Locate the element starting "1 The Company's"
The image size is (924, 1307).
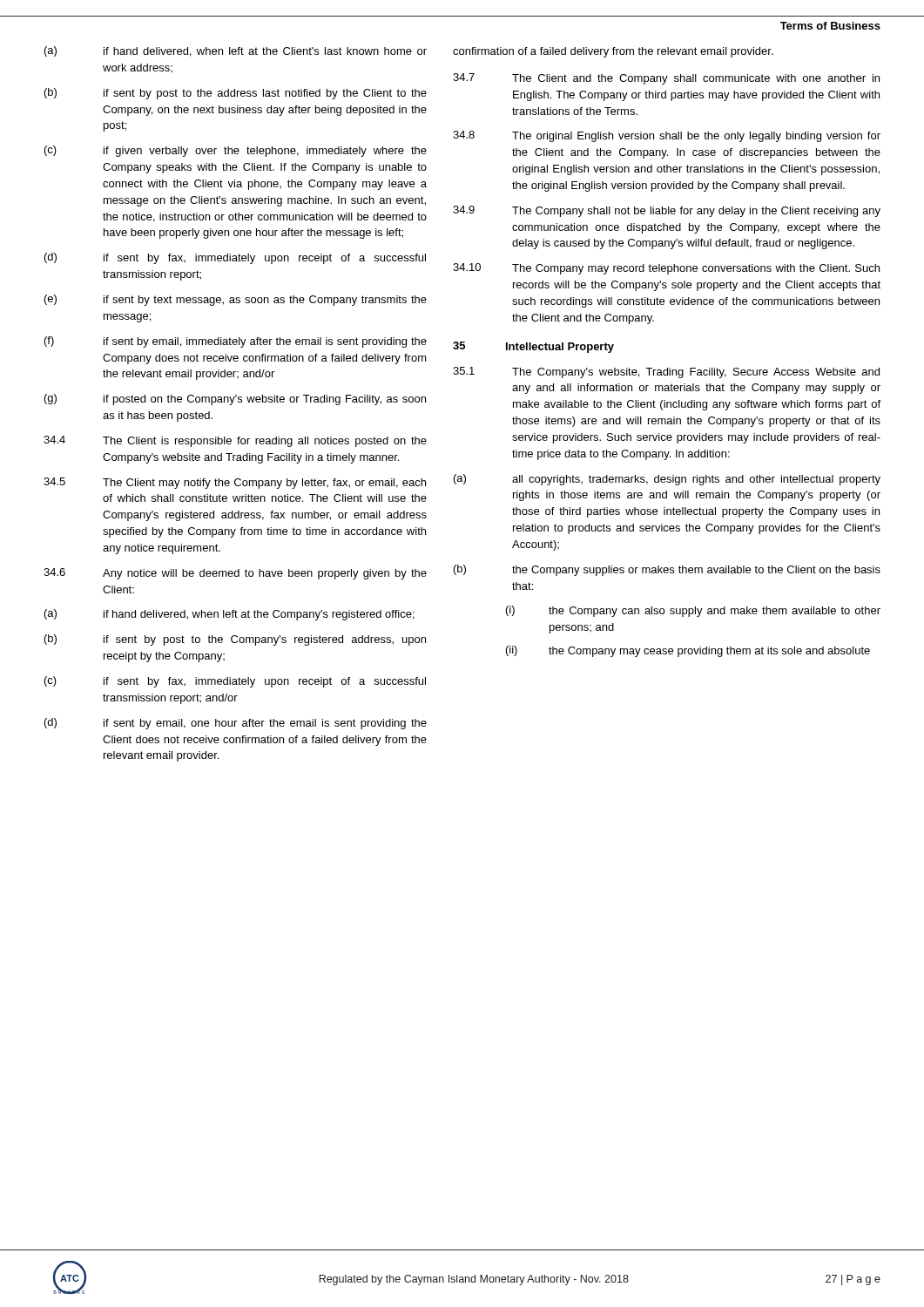[x=667, y=413]
